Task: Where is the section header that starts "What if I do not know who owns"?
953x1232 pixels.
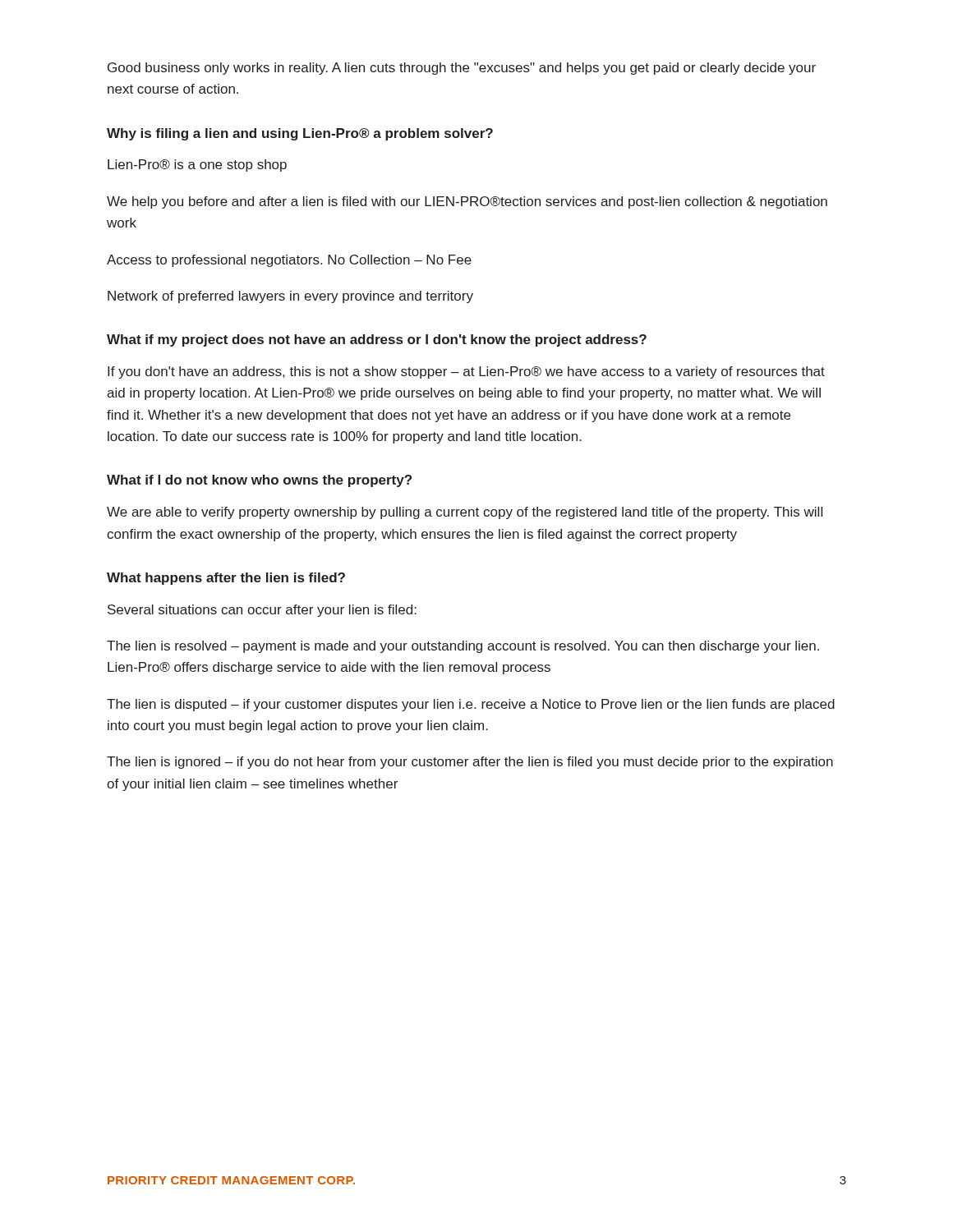Action: tap(260, 480)
